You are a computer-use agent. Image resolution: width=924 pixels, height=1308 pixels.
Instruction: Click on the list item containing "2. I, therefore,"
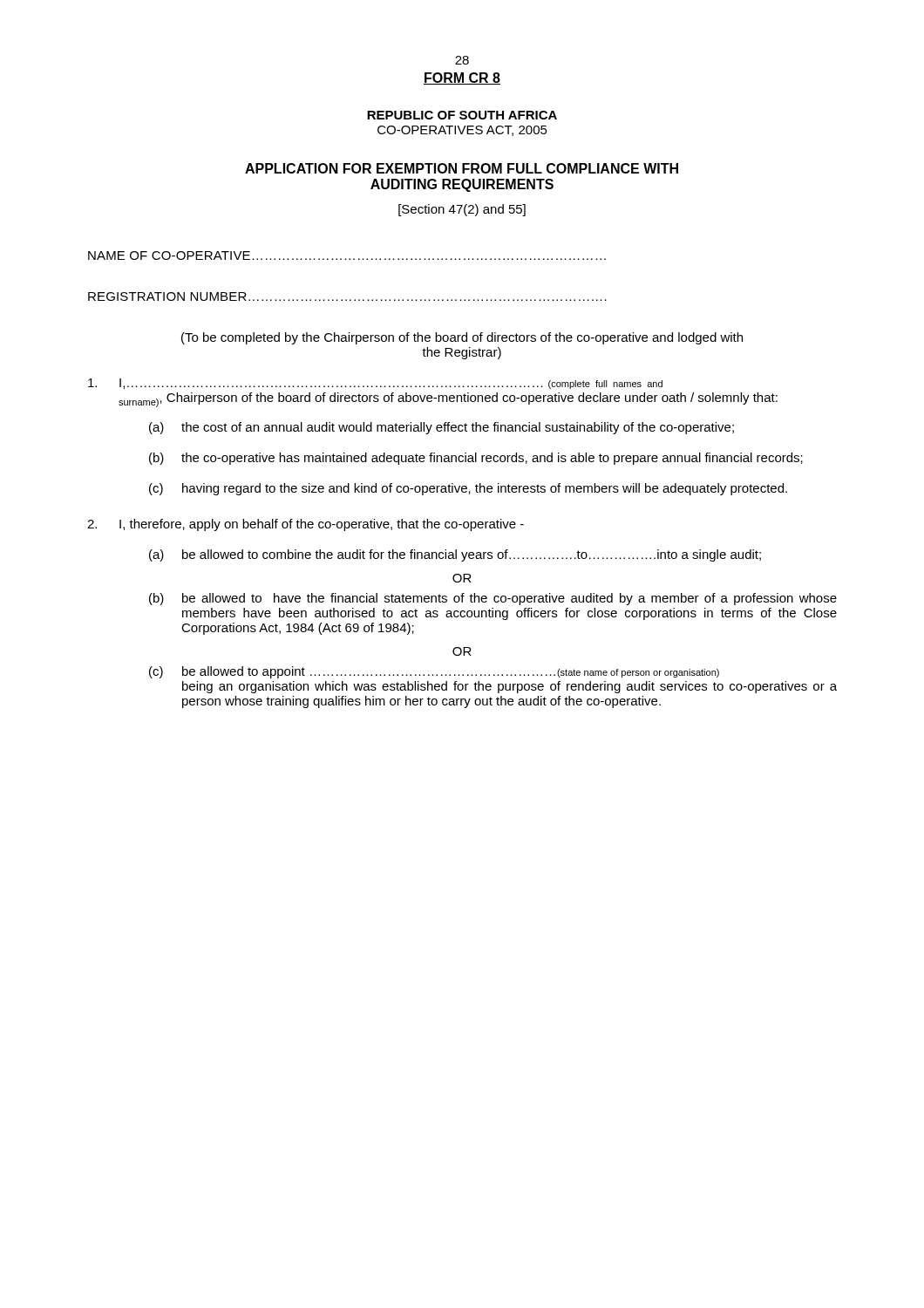(x=462, y=524)
